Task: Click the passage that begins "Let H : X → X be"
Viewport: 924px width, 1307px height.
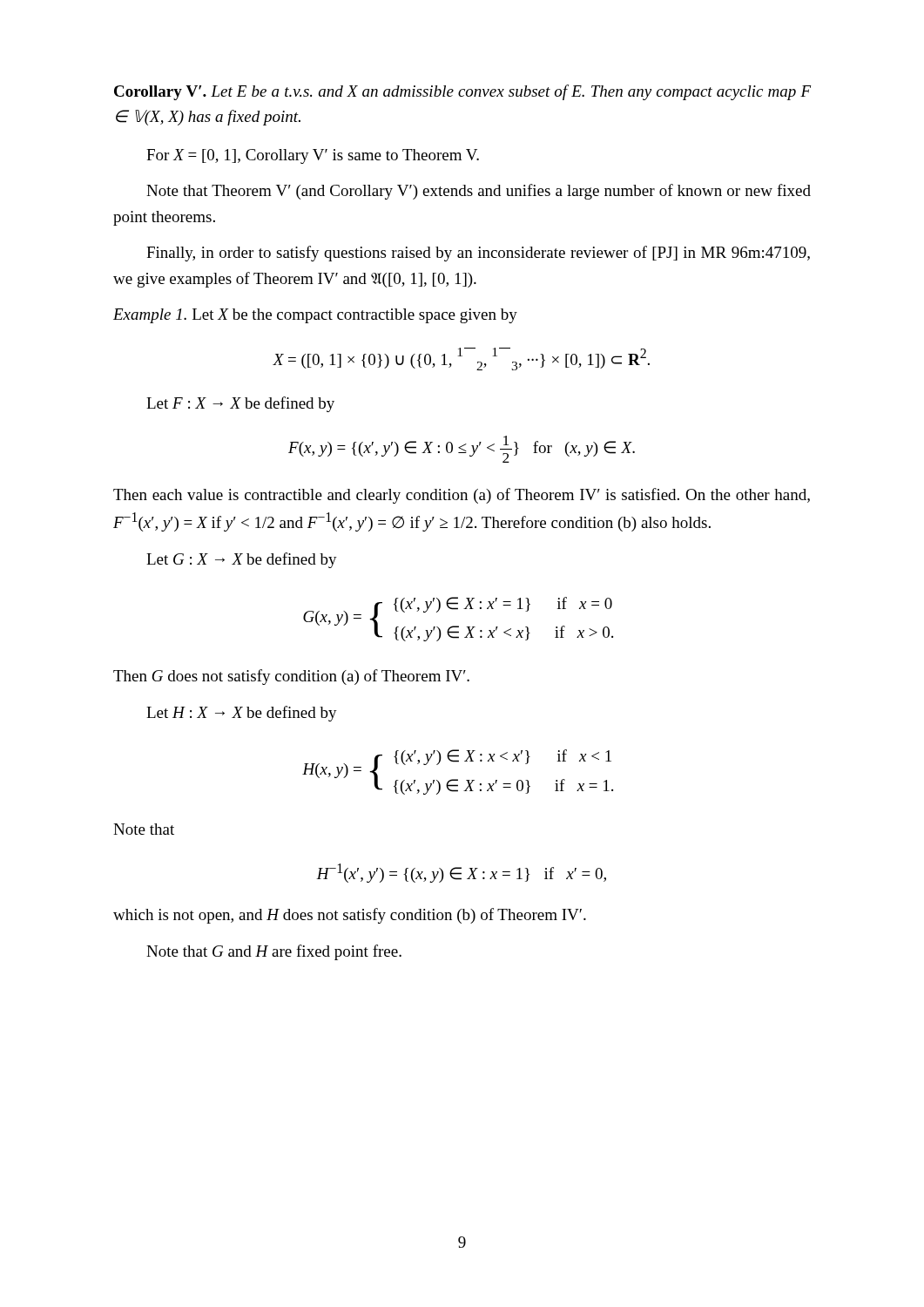Action: coord(242,714)
